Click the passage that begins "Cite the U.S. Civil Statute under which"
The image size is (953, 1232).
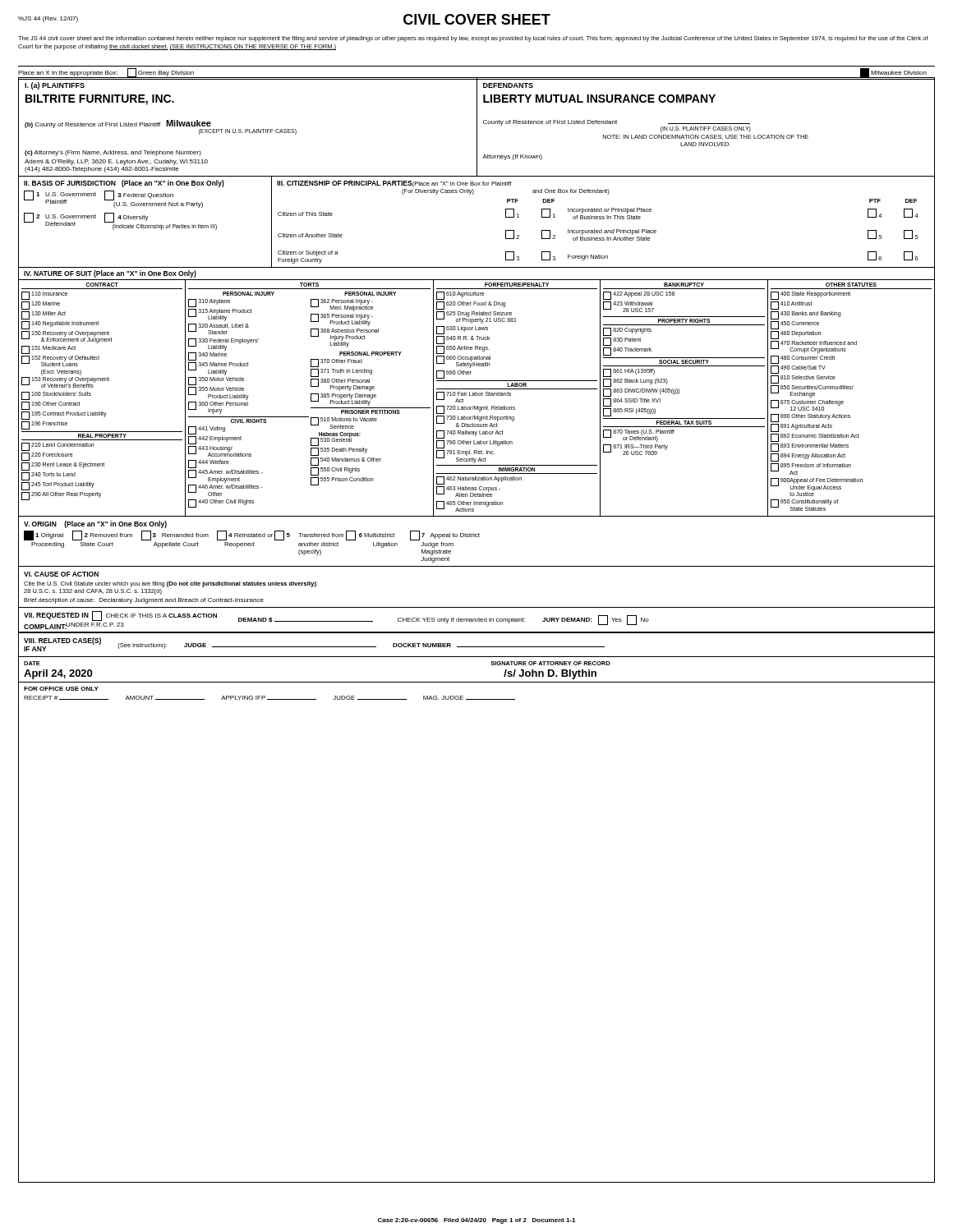coord(171,588)
